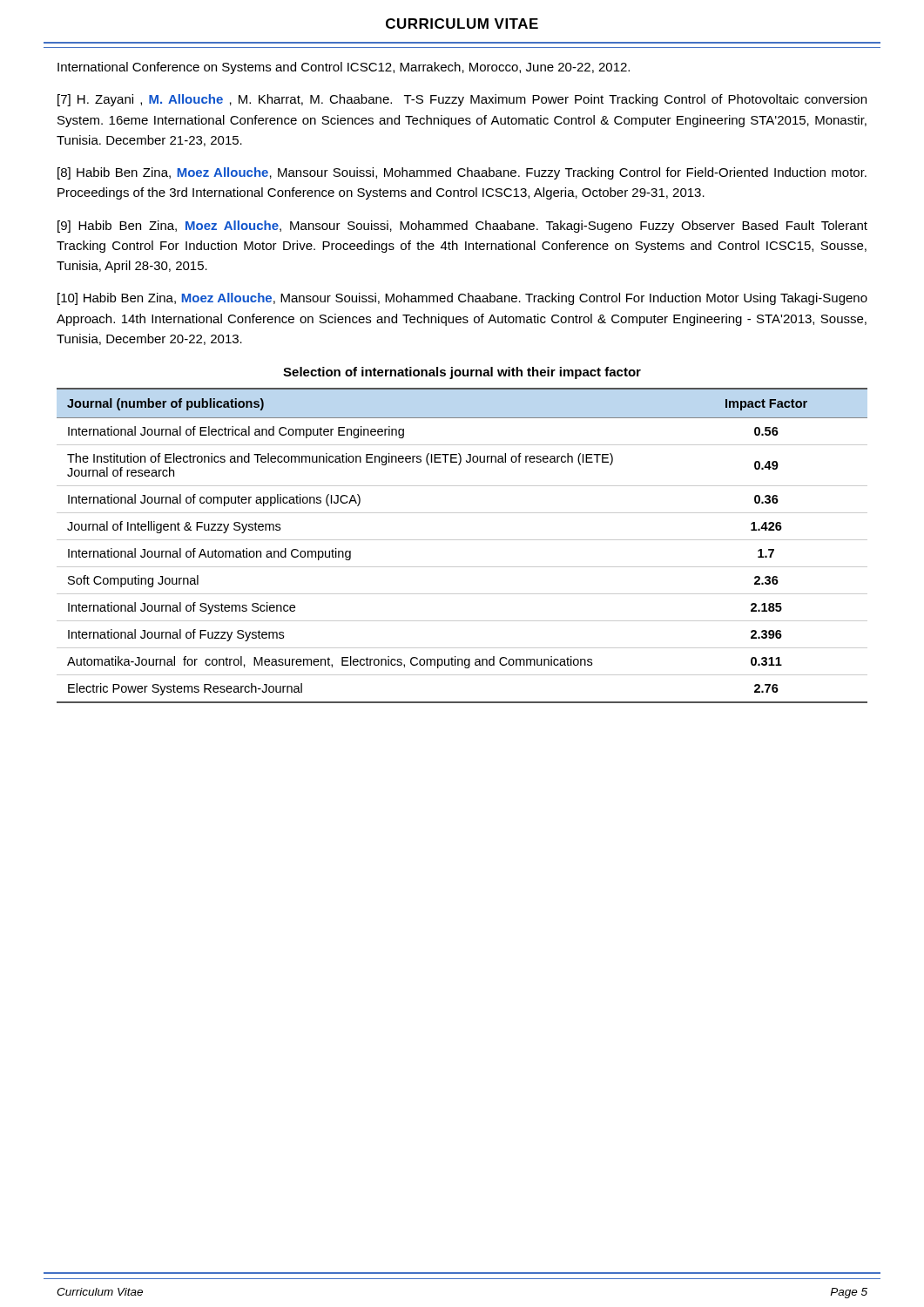Screen dimensions: 1307x924
Task: Find the block starting "[7] H. Zayani ,"
Action: pyautogui.click(x=462, y=119)
